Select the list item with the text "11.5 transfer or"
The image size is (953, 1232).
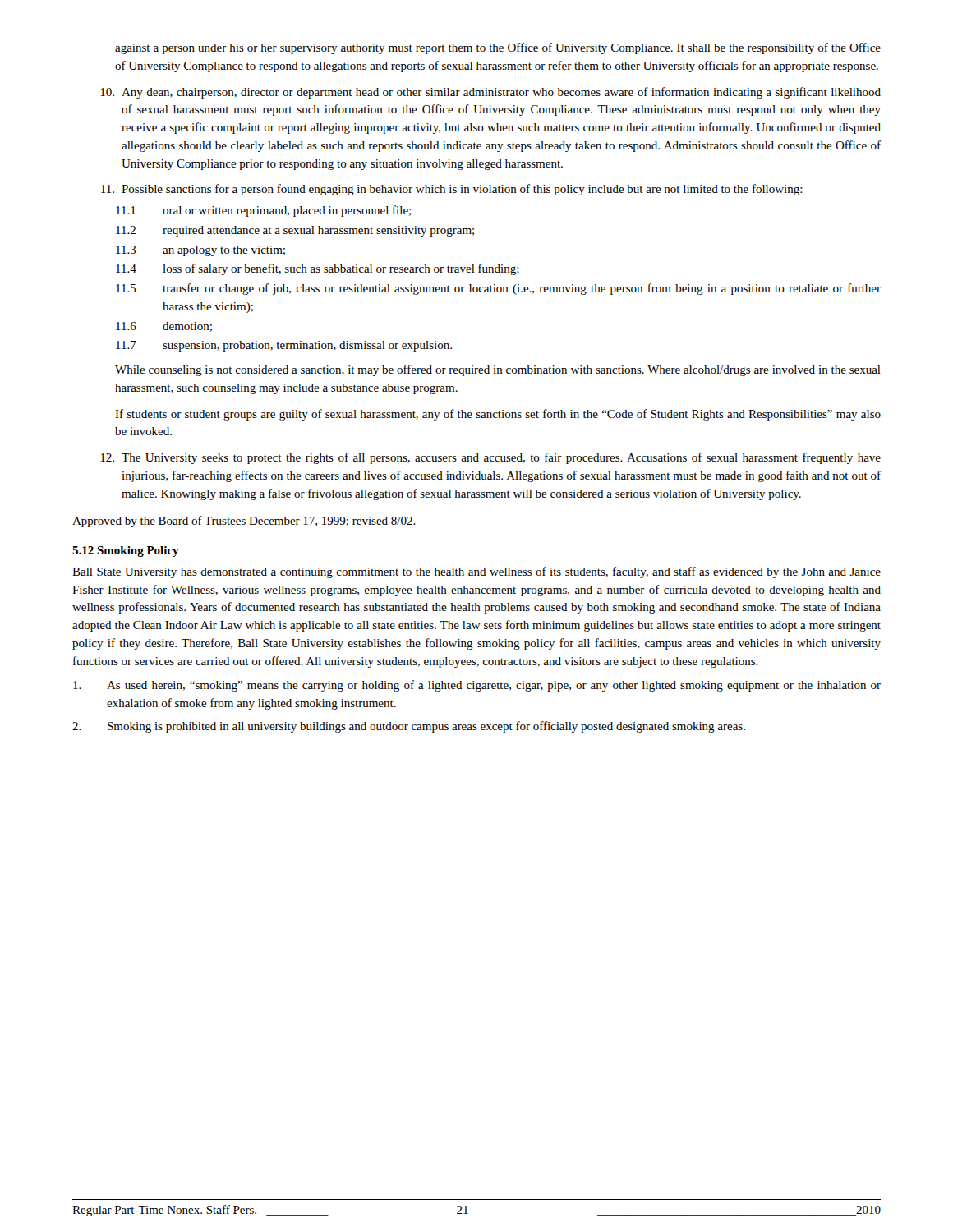point(498,298)
